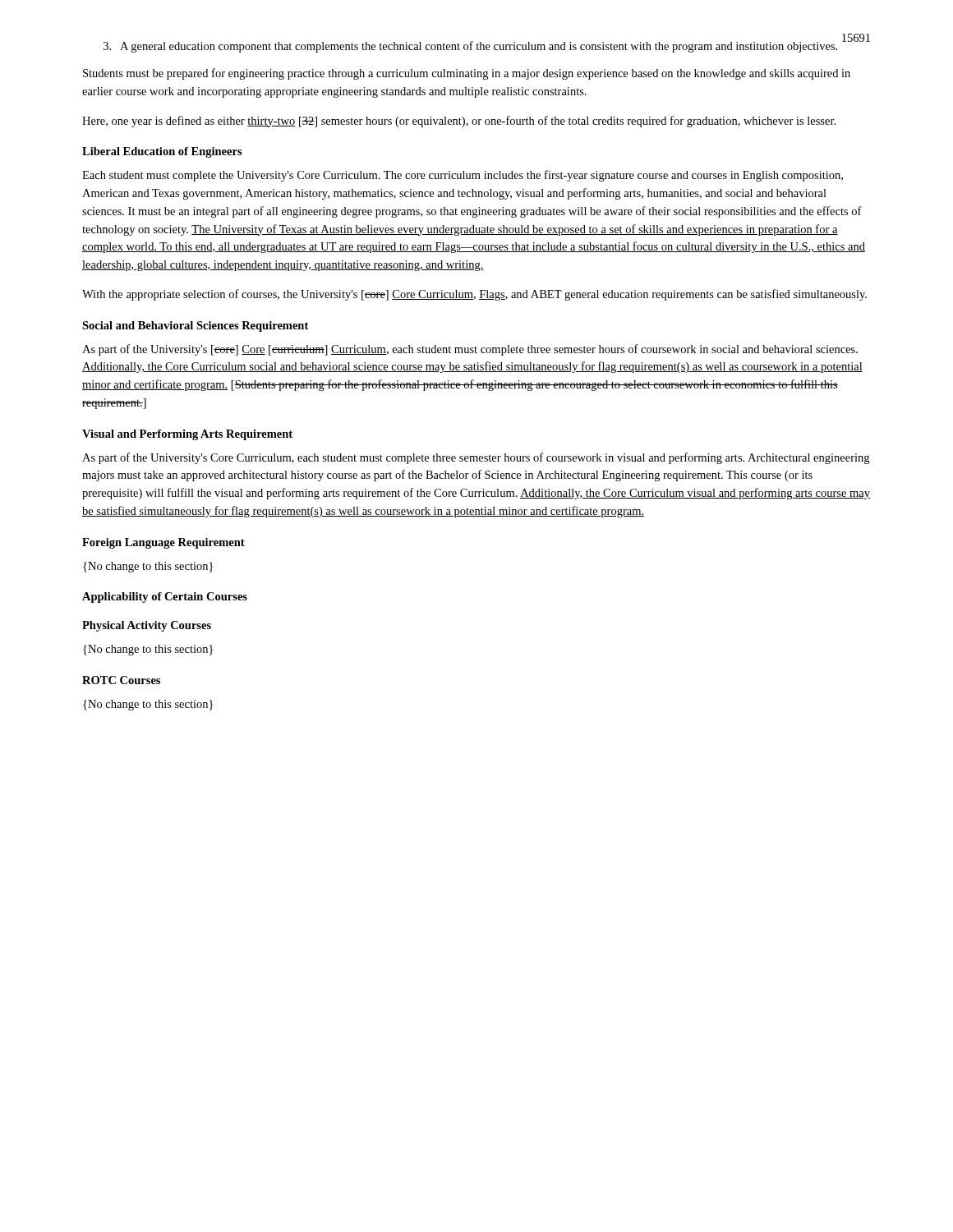Image resolution: width=953 pixels, height=1232 pixels.
Task: Click on the text block that reads "Here, one year is defined as either"
Action: coord(476,121)
